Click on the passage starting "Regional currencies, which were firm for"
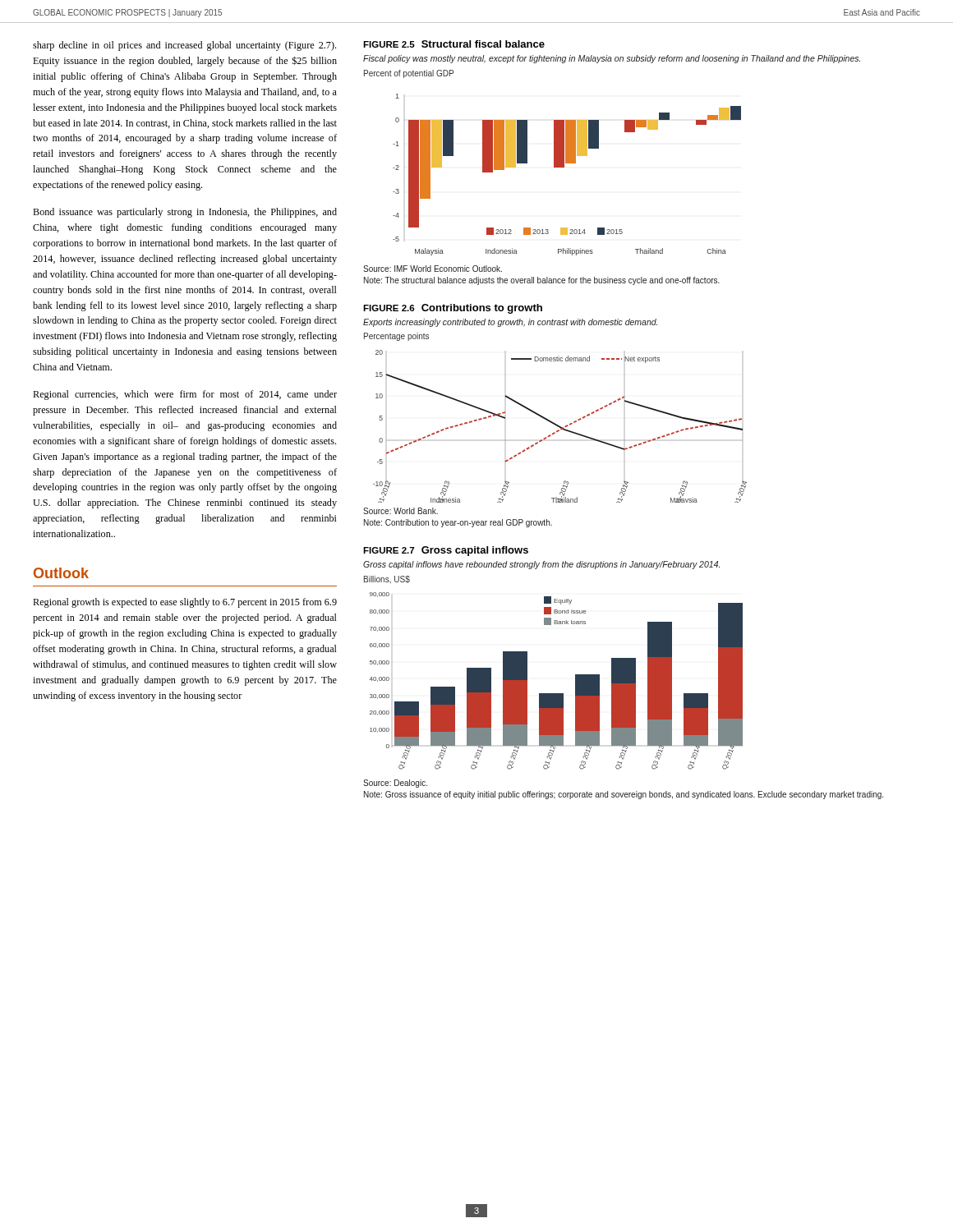953x1232 pixels. point(185,464)
